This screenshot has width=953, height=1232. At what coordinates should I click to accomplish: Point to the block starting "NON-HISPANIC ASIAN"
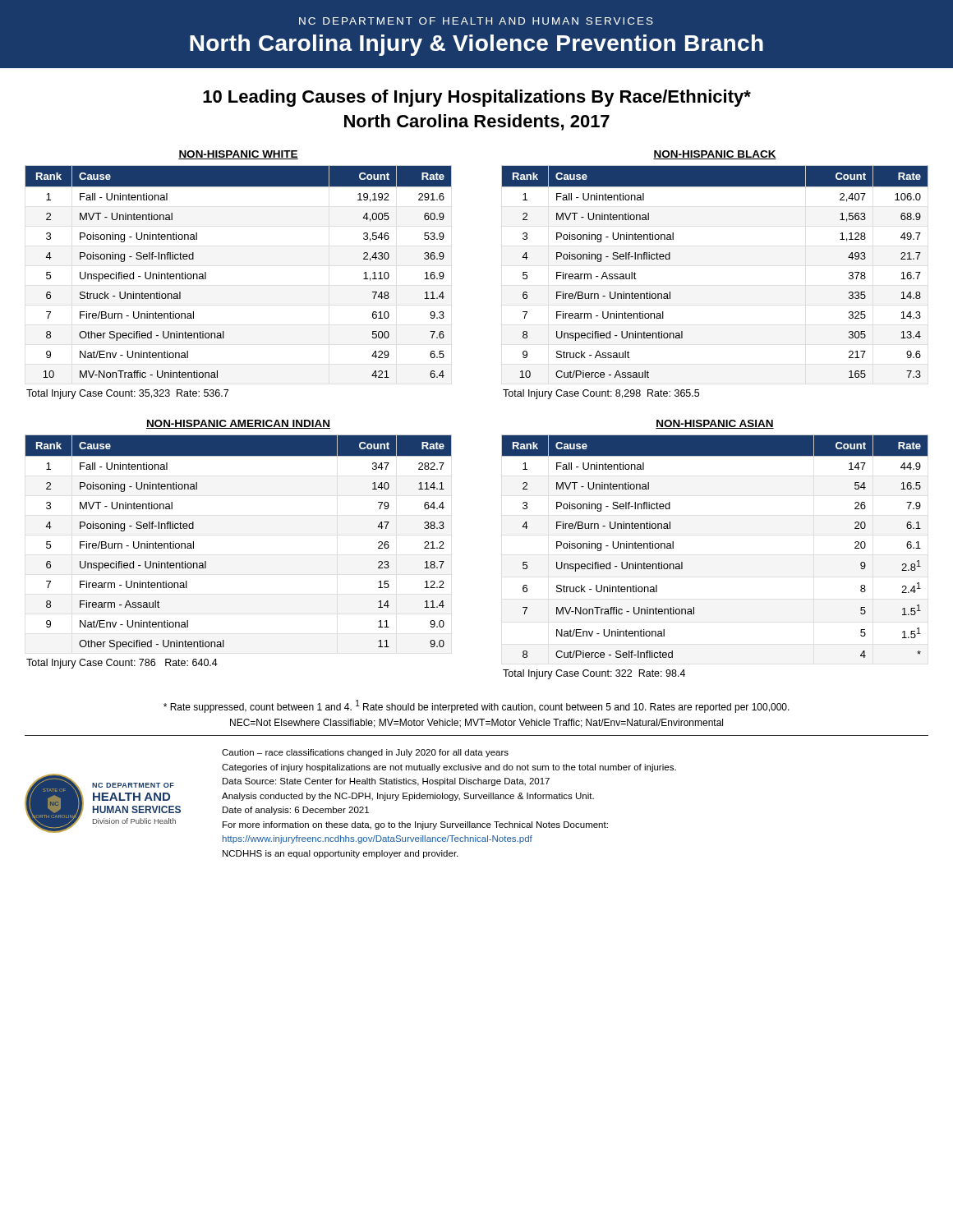[715, 423]
